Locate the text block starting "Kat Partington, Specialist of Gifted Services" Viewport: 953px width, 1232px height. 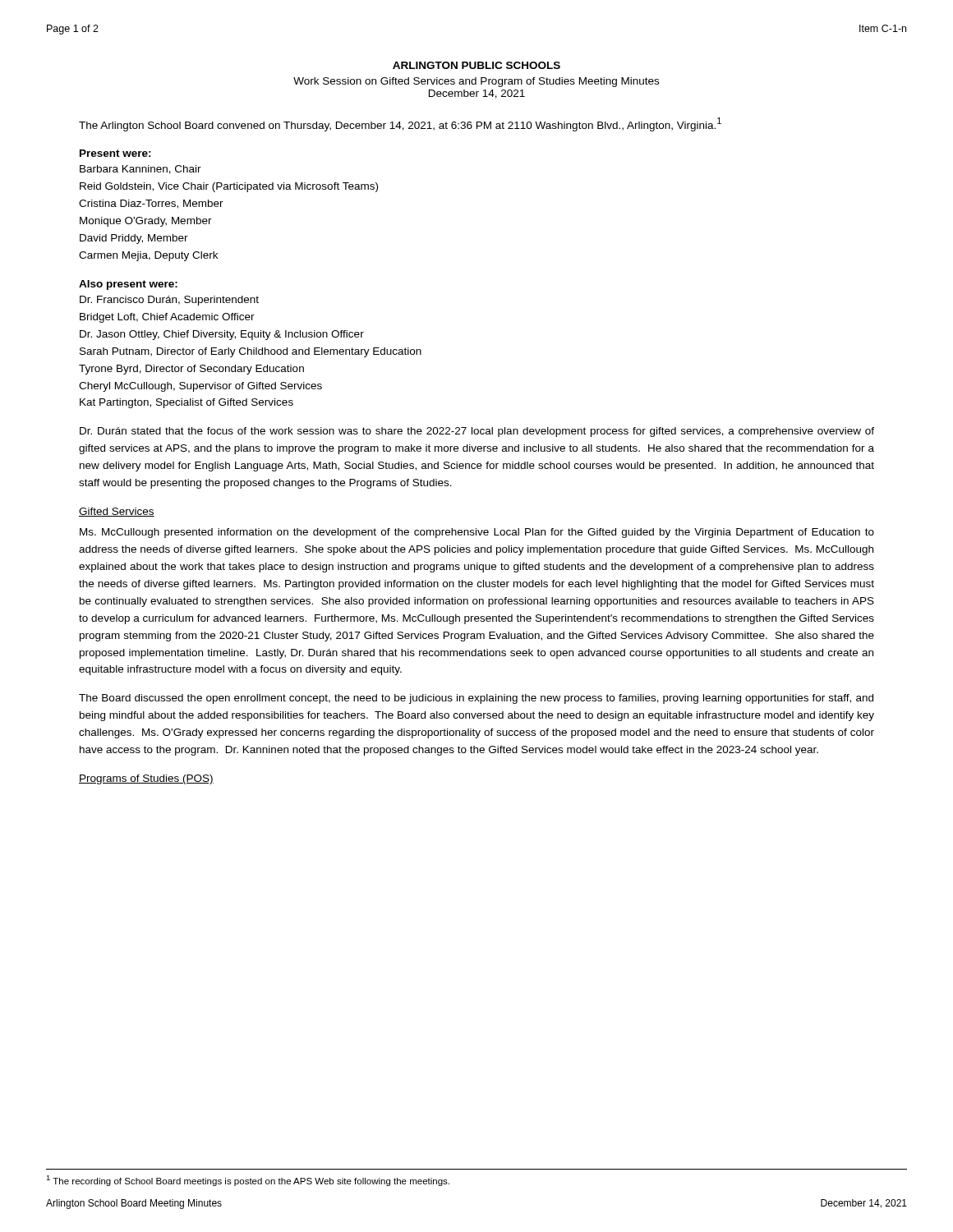pos(186,402)
